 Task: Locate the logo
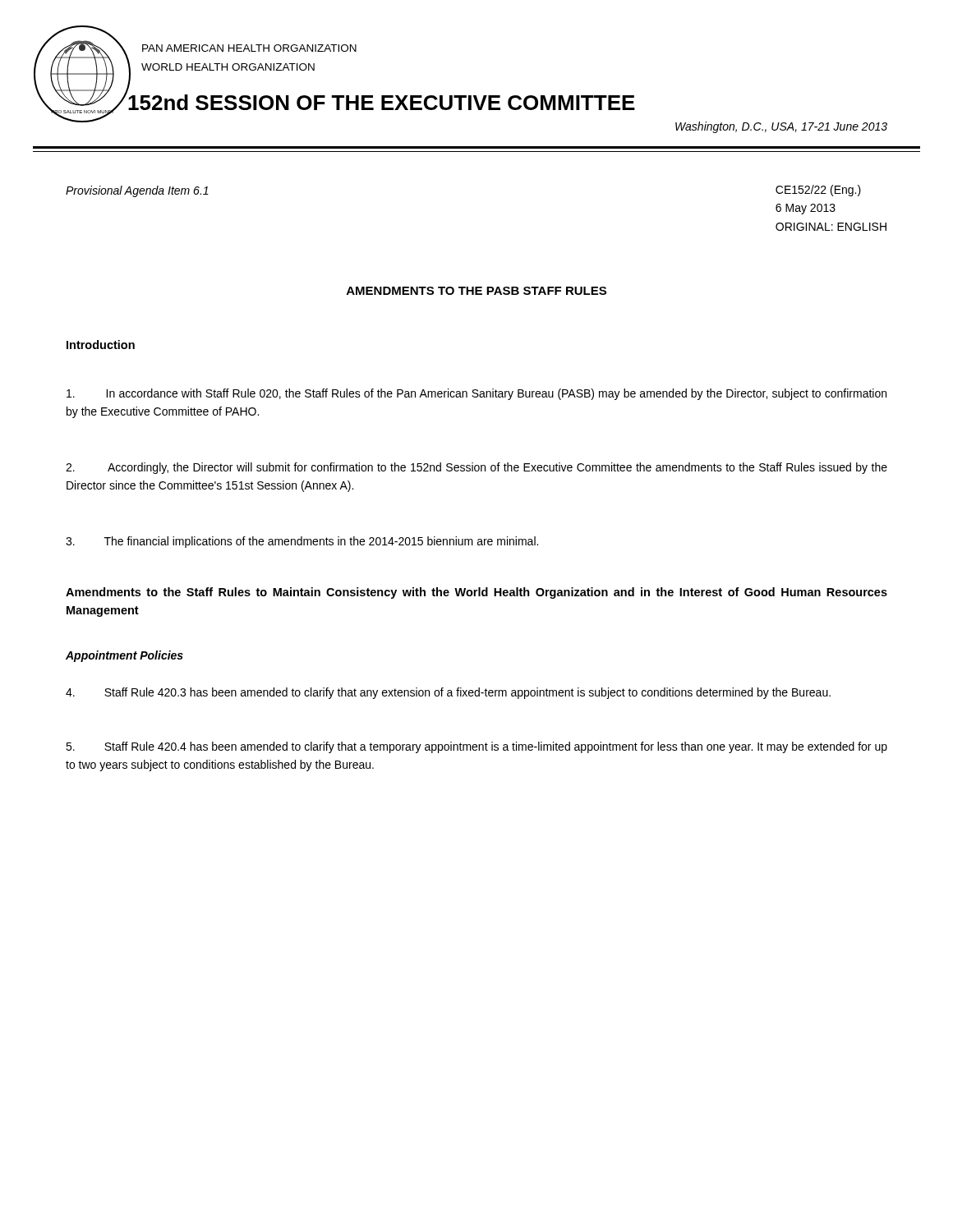pos(82,74)
